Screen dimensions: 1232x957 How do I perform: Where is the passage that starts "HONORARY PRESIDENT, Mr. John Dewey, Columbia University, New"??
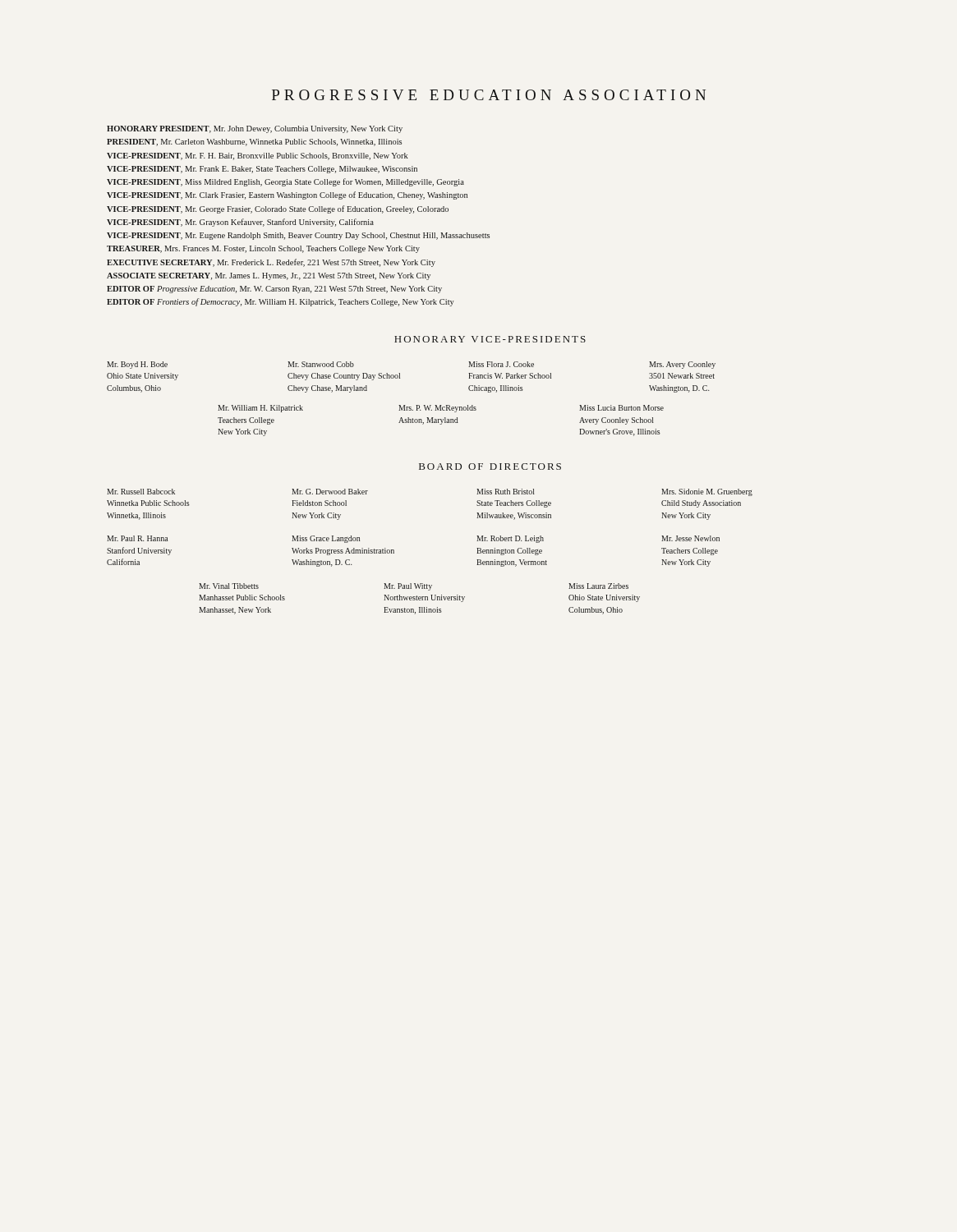point(255,129)
